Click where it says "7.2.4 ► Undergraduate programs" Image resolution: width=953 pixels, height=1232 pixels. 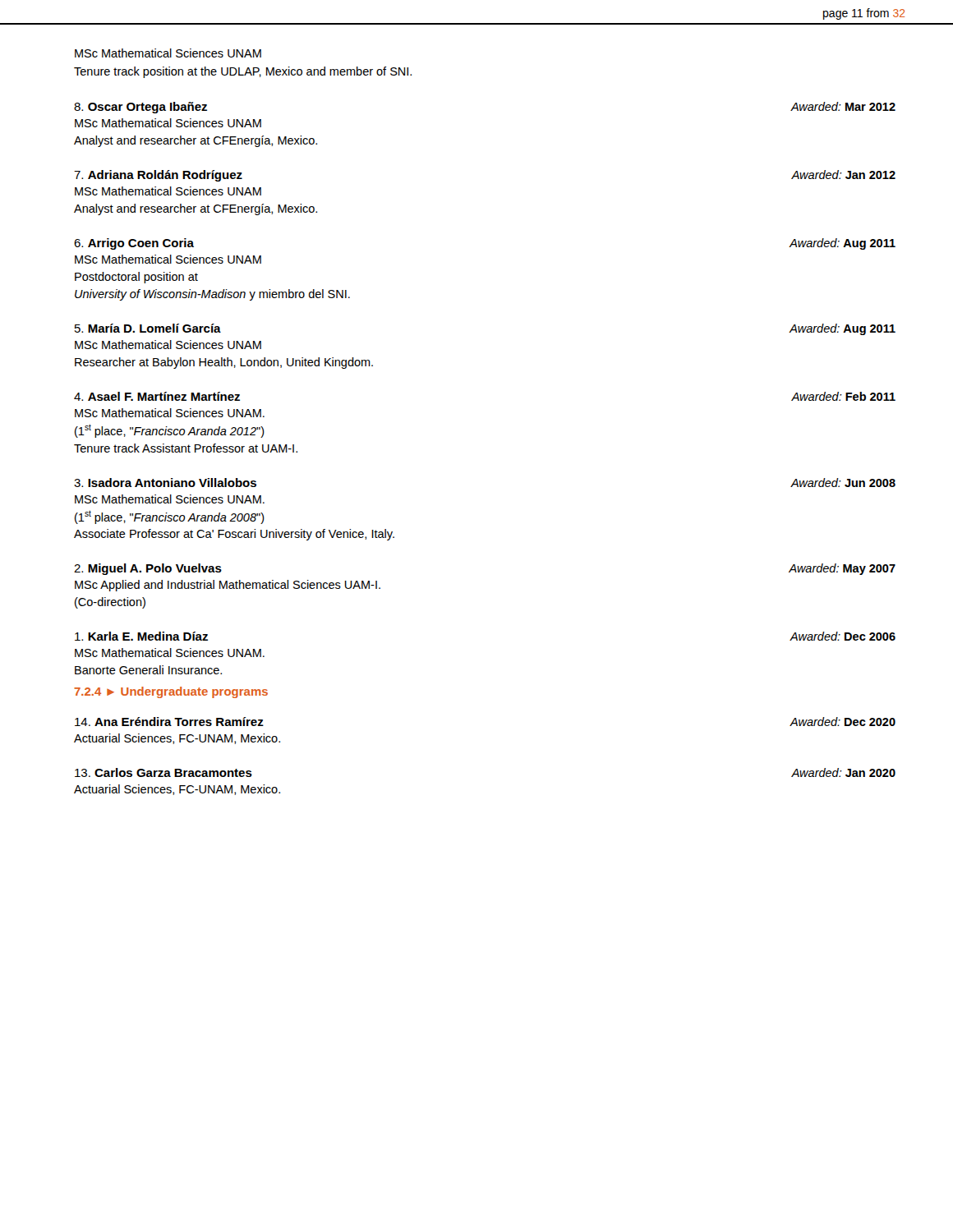tap(171, 692)
